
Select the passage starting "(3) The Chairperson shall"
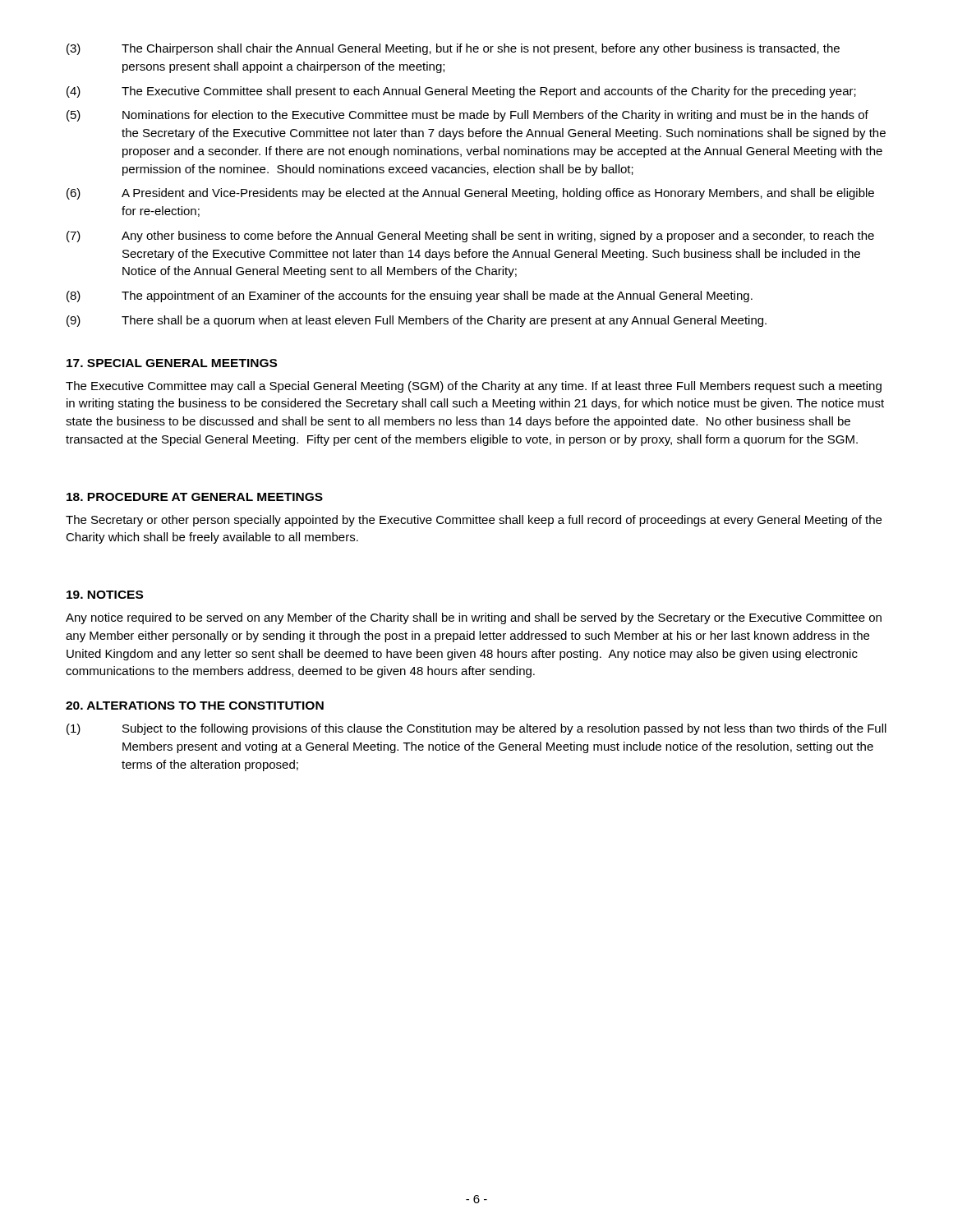(x=476, y=57)
